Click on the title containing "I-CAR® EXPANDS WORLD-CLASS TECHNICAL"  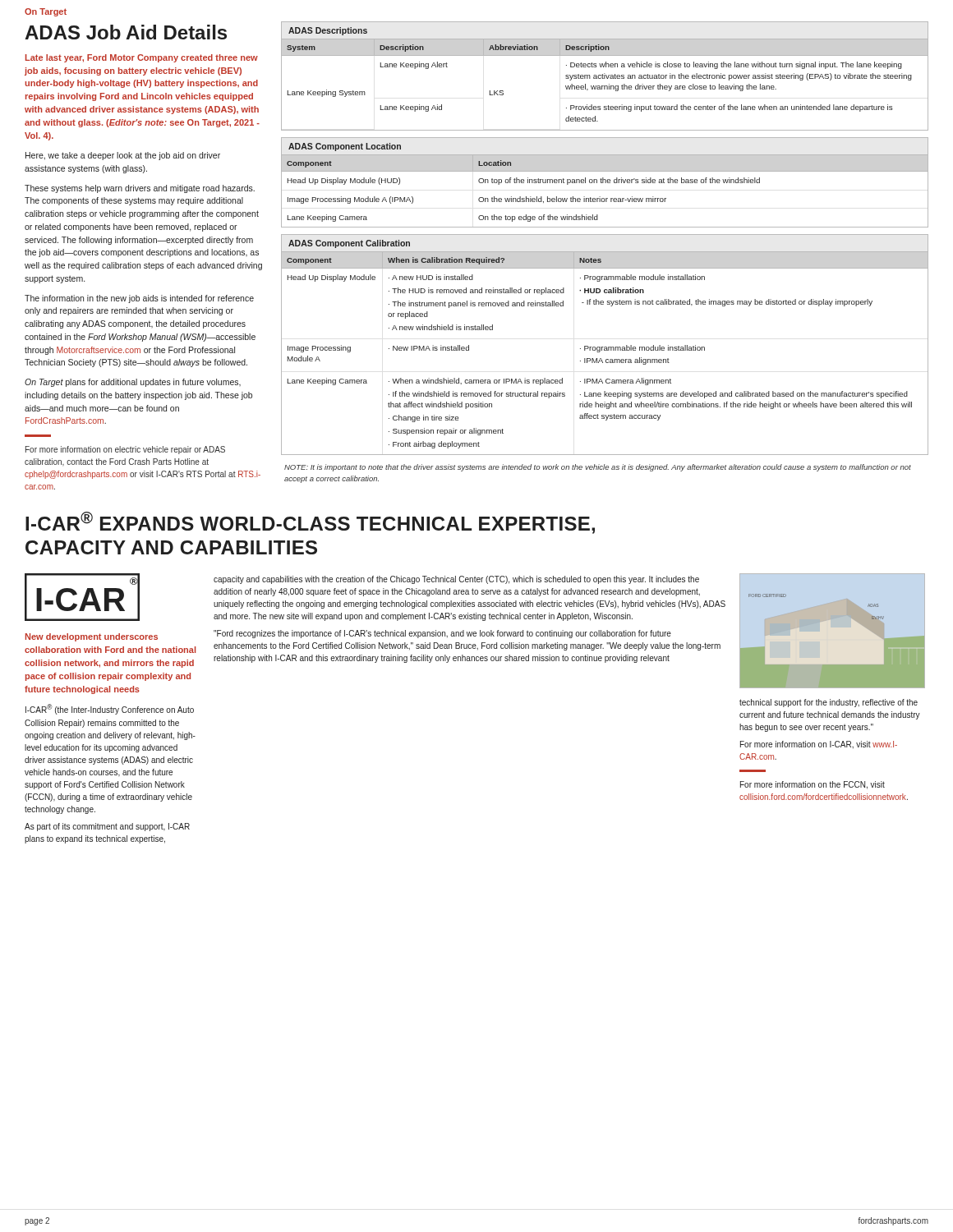[x=311, y=534]
